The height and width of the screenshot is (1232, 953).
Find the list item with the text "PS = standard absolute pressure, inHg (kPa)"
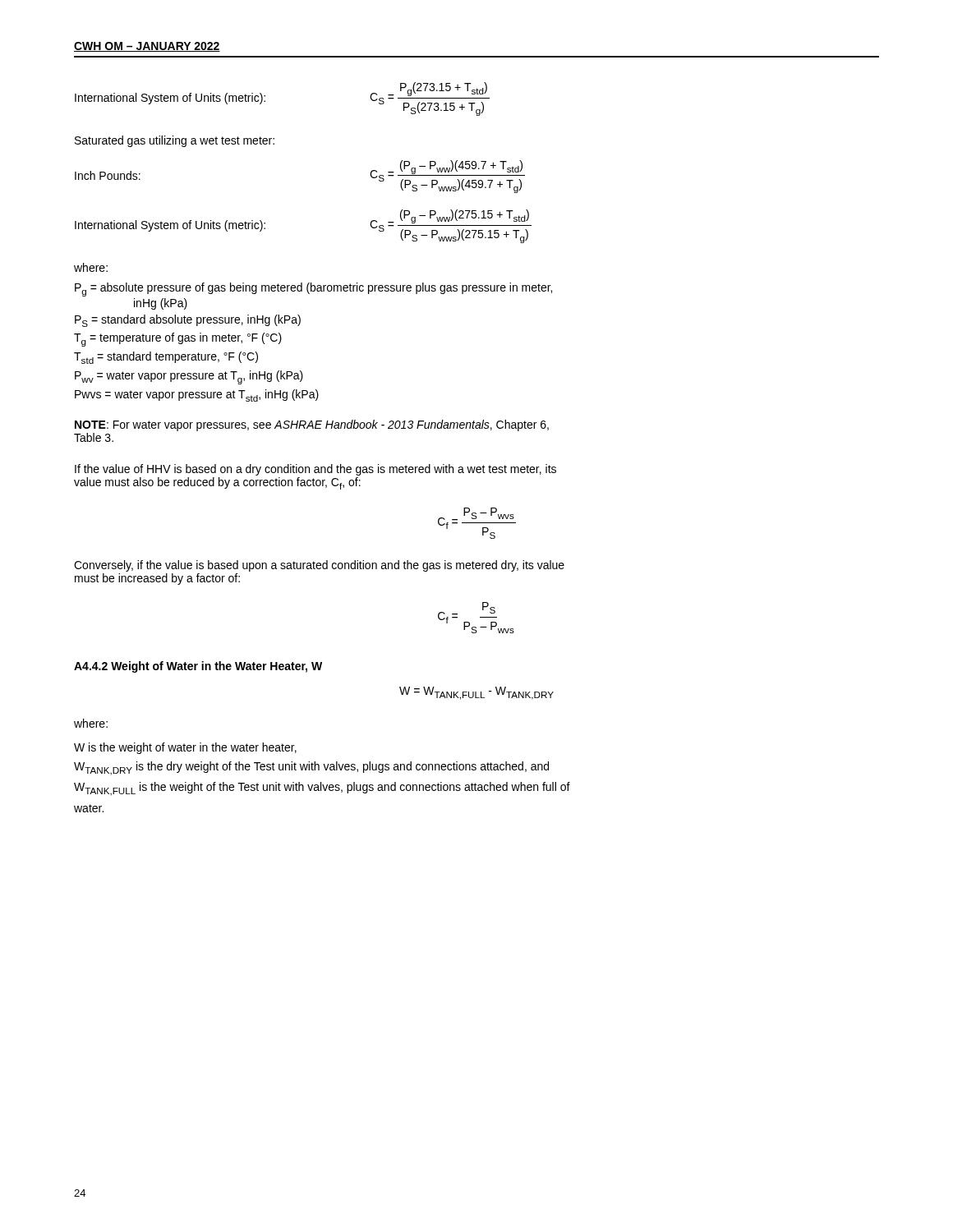pos(188,320)
